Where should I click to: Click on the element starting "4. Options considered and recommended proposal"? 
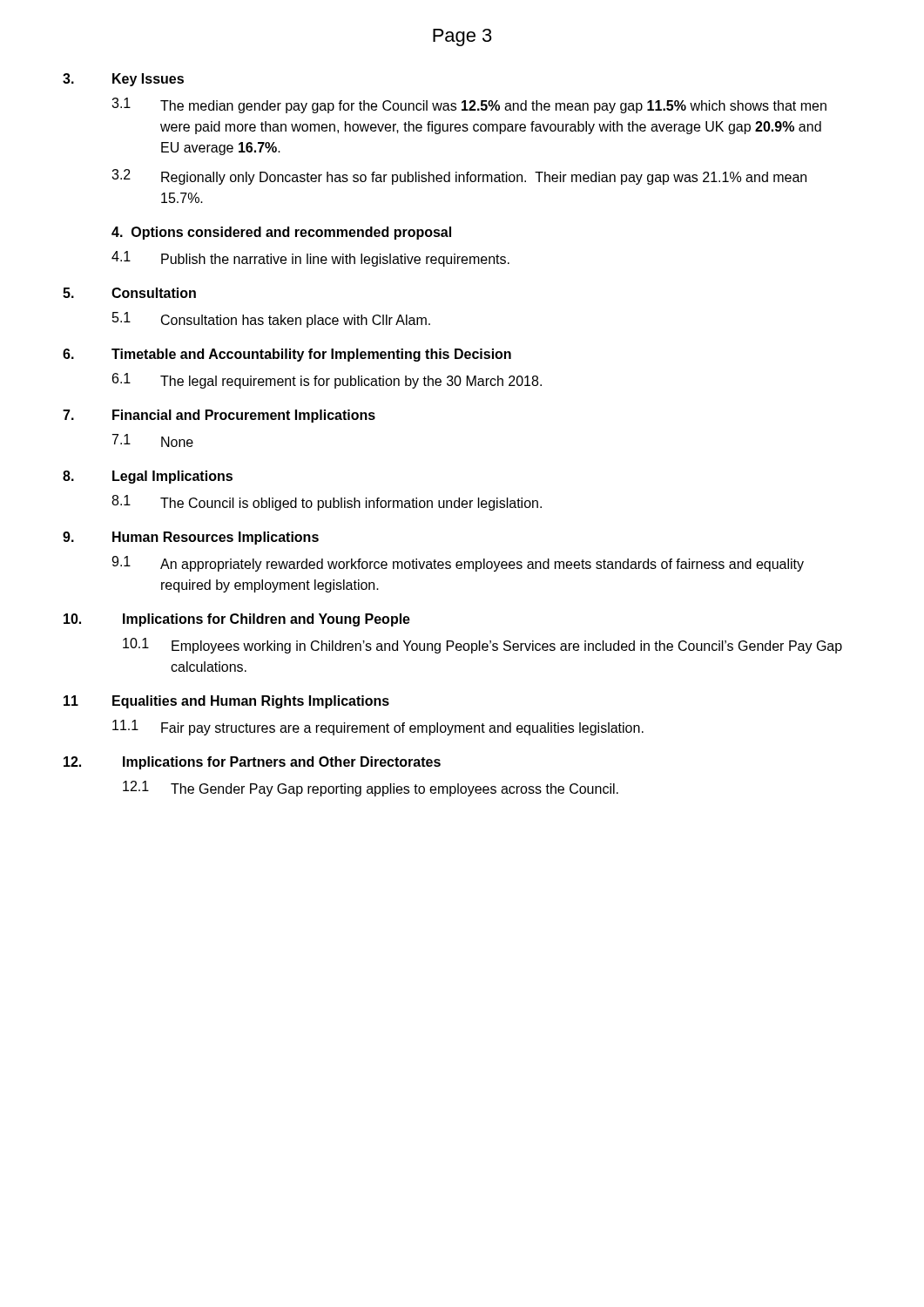click(x=282, y=233)
